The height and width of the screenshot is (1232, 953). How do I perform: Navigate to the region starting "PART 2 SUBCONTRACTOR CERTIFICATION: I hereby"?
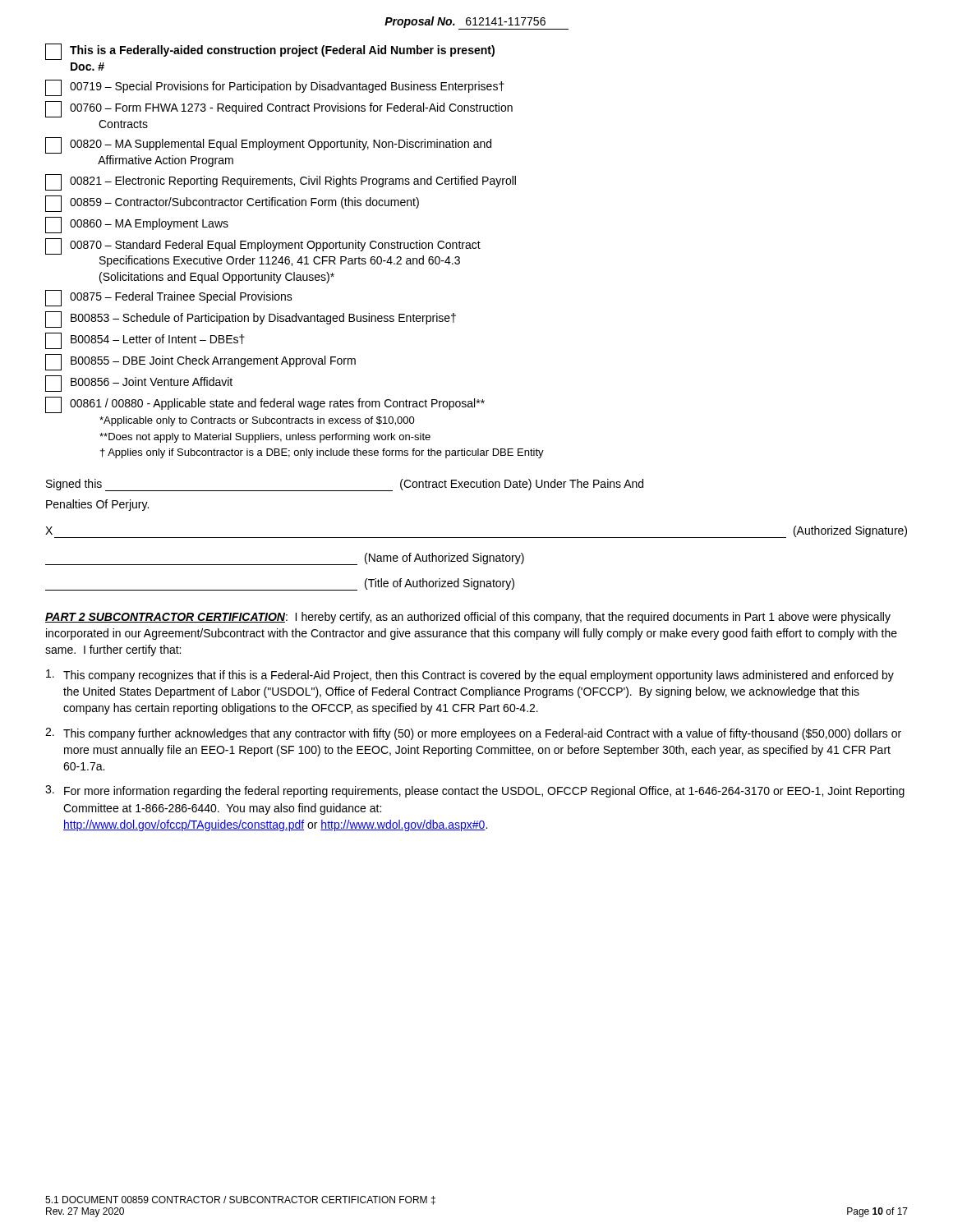tap(471, 633)
